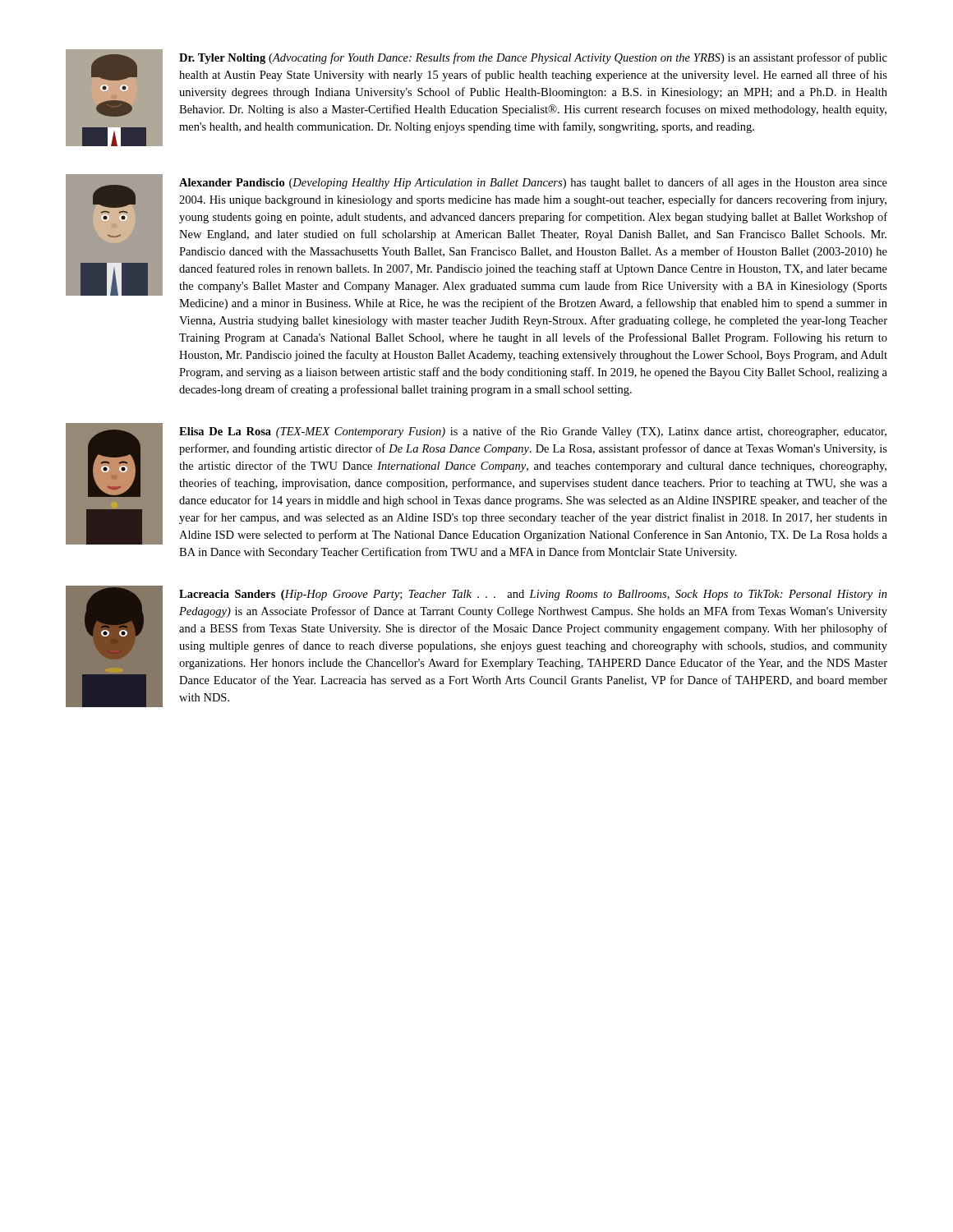Screen dimensions: 1232x953
Task: Locate the block of text that opens with "Dr. Tyler Nolting (Advocating for Youth Dance:"
Action: tap(533, 92)
